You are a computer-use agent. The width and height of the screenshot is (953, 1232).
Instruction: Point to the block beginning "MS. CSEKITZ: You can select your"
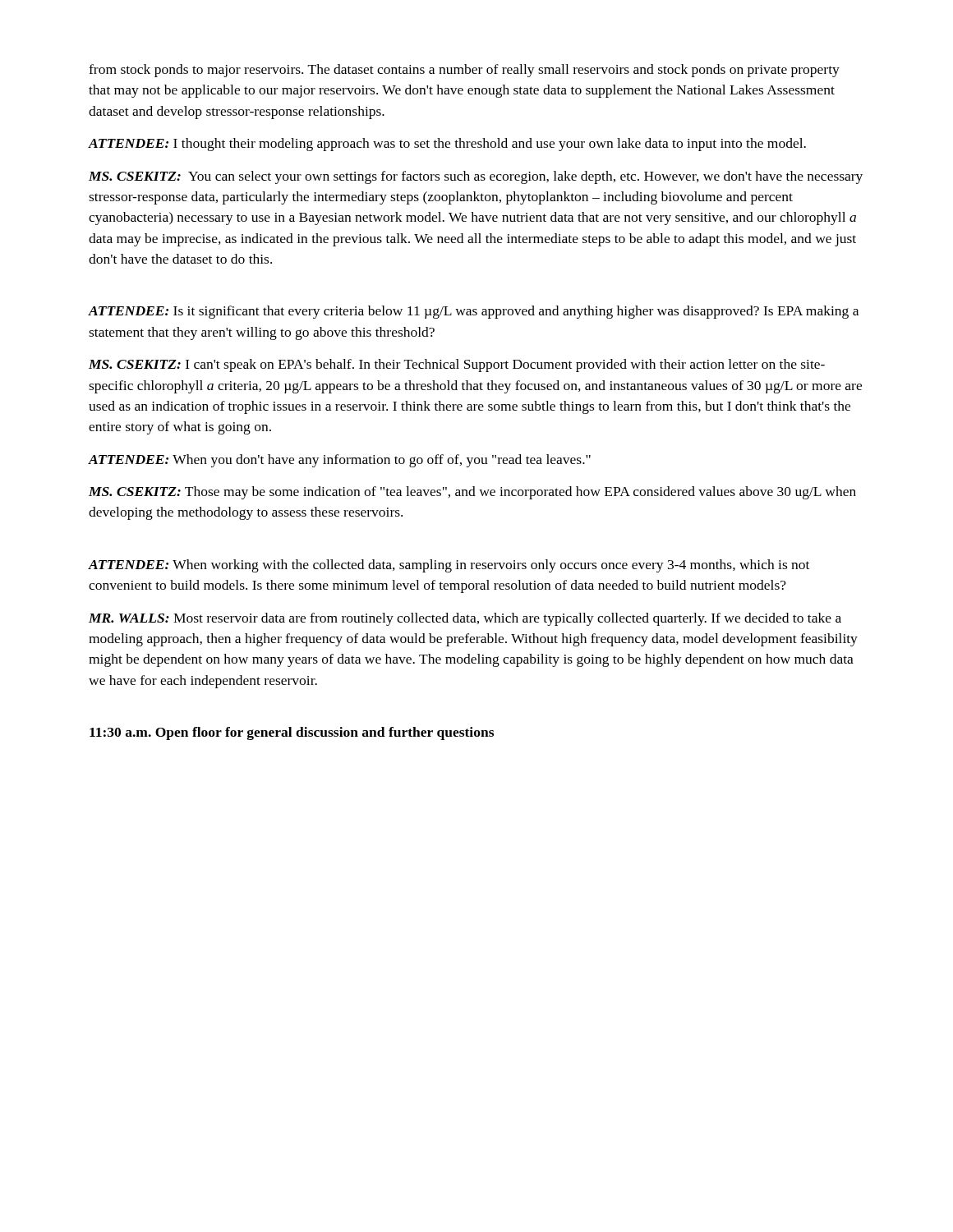tap(476, 217)
